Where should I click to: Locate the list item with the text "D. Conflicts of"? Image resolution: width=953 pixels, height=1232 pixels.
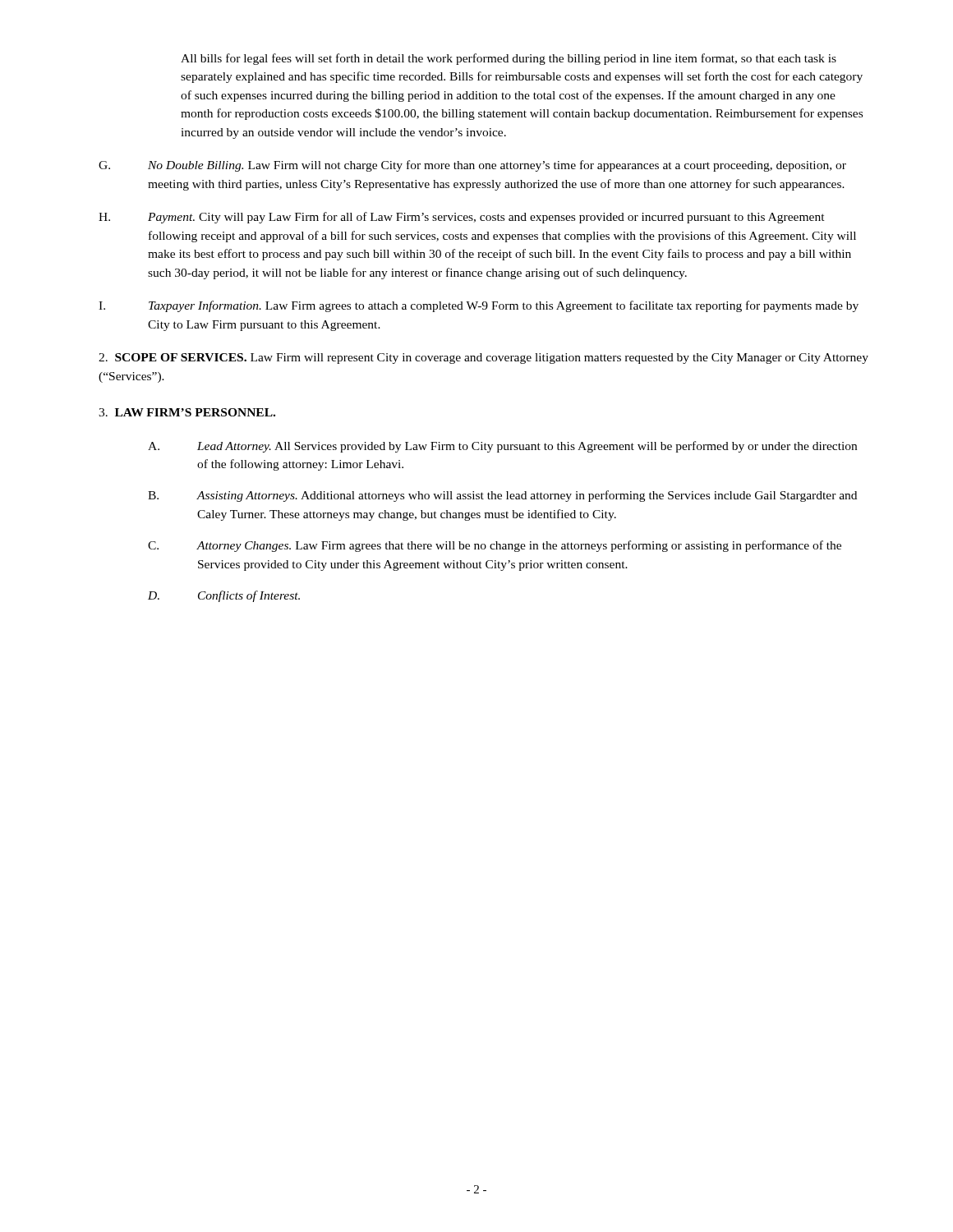(224, 596)
